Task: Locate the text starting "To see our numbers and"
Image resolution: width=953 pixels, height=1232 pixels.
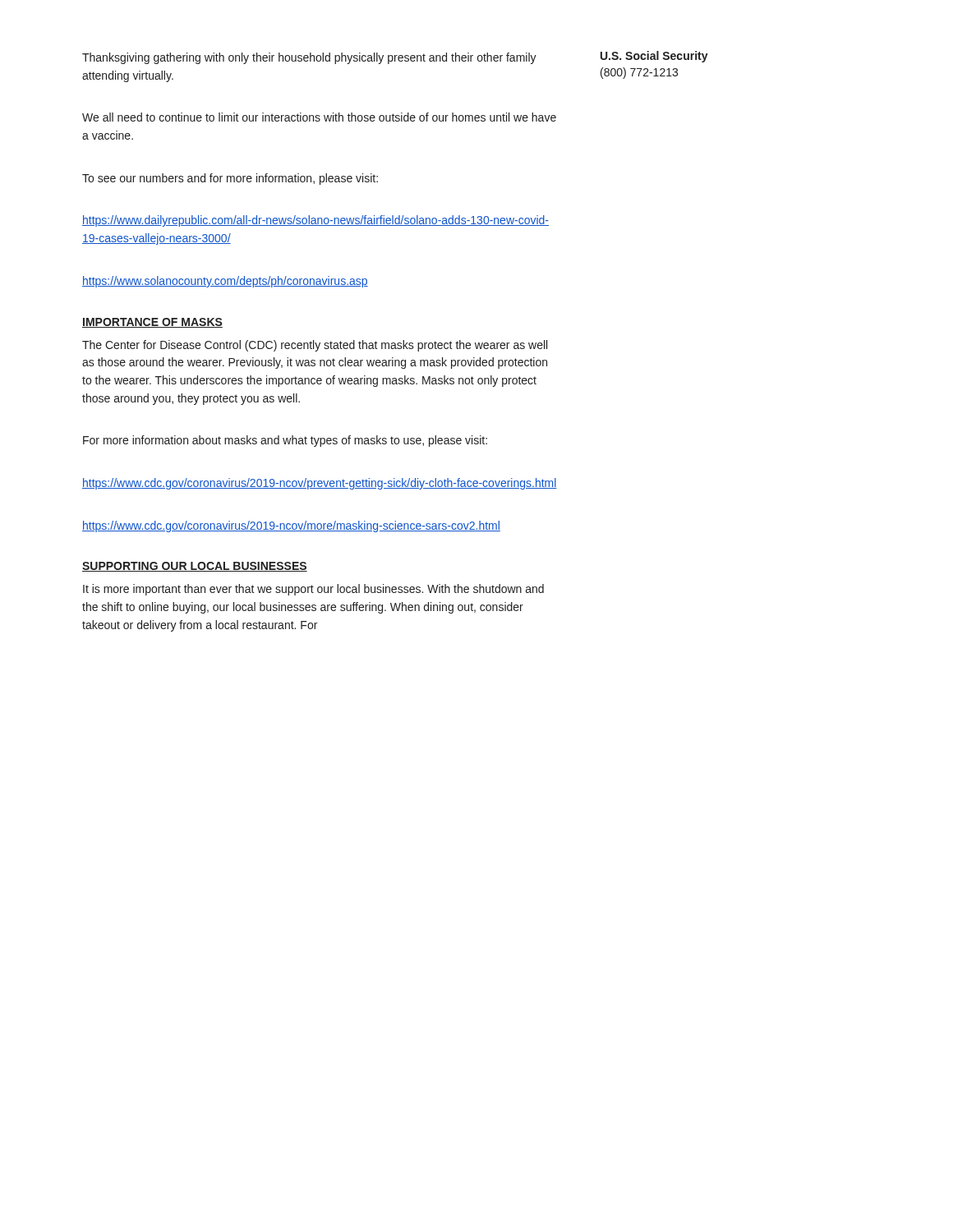Action: click(x=230, y=178)
